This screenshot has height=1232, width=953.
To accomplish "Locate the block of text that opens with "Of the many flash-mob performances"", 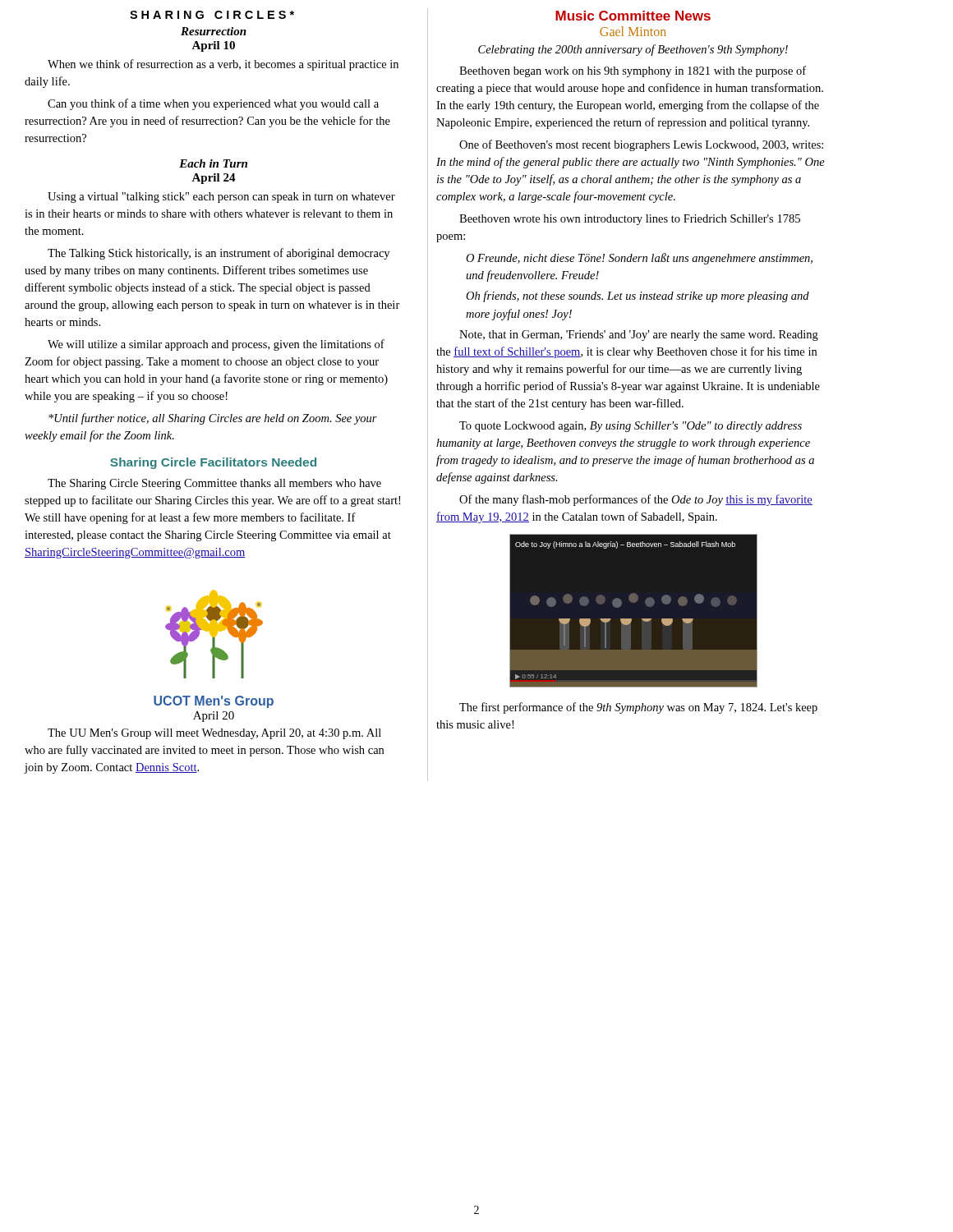I will [x=624, y=508].
